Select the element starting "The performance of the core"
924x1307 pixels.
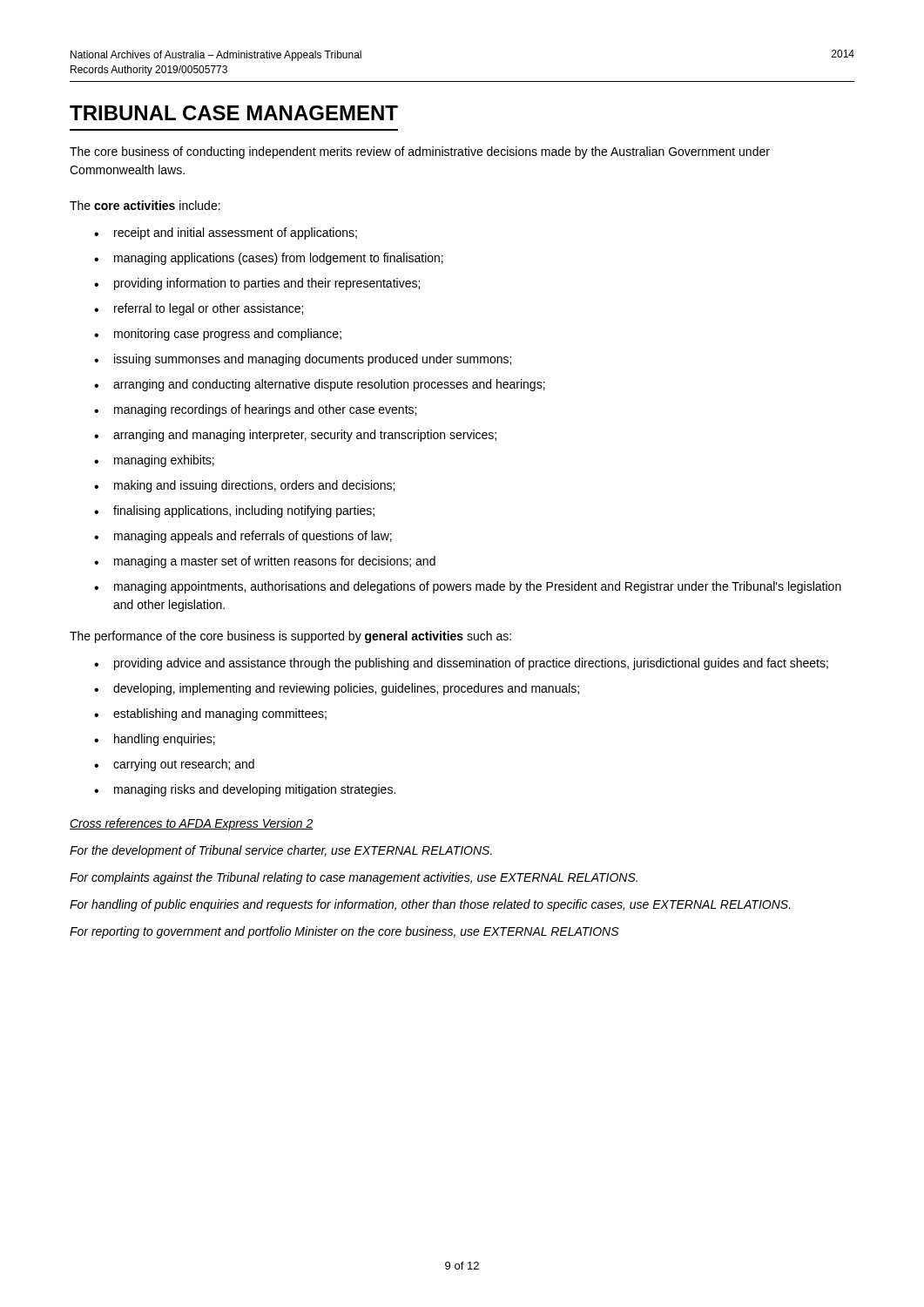tap(291, 636)
